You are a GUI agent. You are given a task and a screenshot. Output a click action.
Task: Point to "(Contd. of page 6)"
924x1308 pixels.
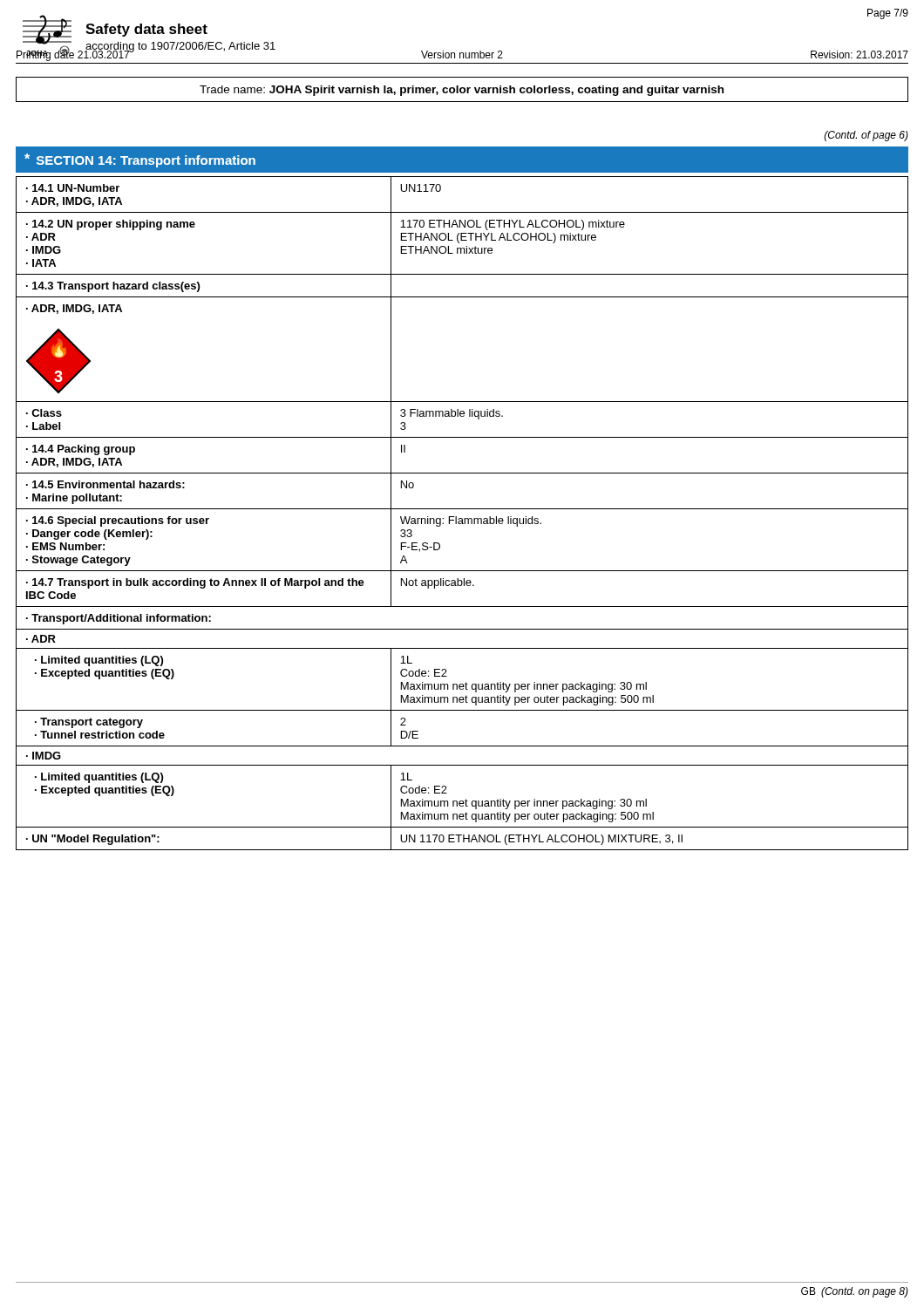[866, 135]
